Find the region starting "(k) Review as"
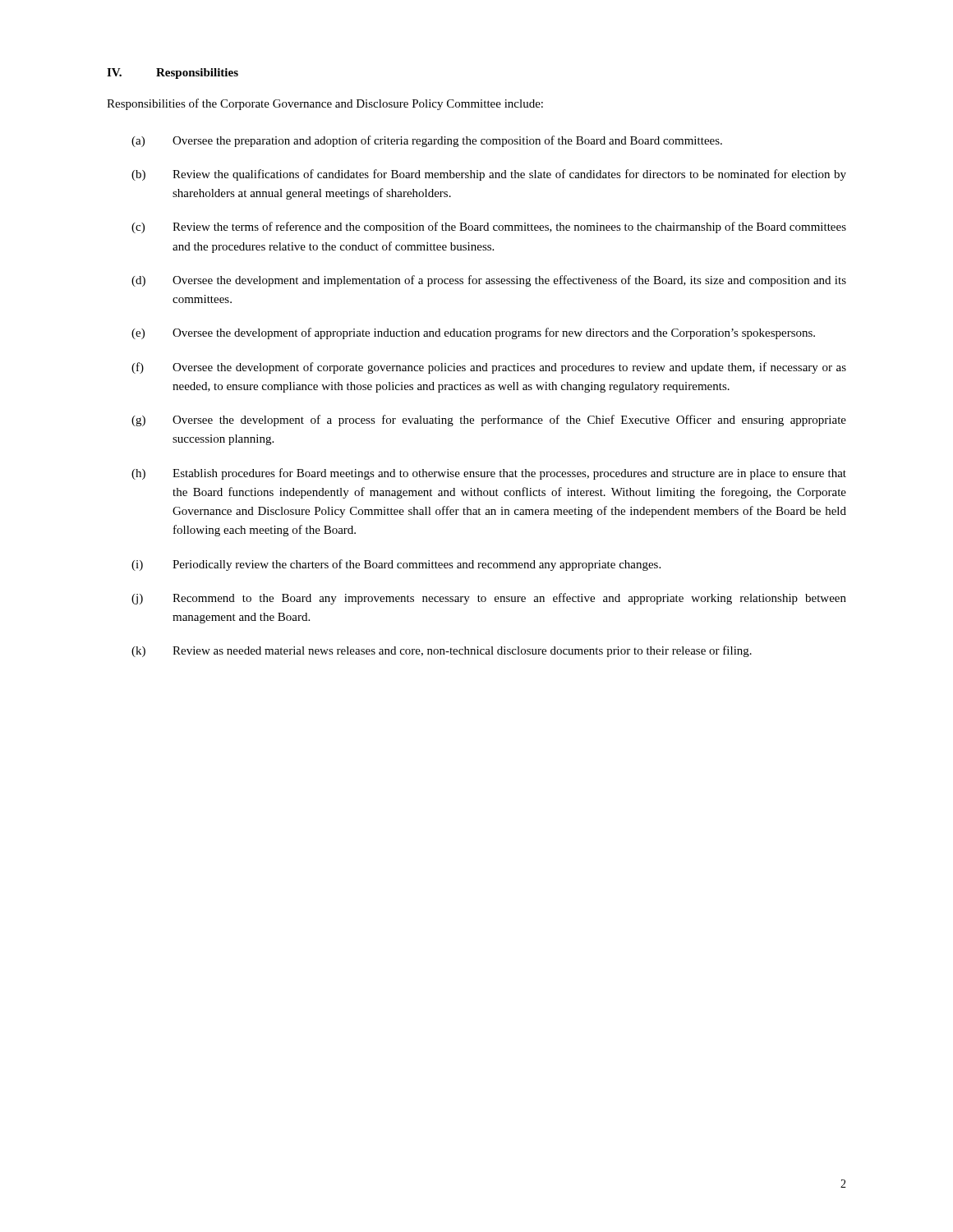Viewport: 953px width, 1232px height. pyautogui.click(x=476, y=651)
